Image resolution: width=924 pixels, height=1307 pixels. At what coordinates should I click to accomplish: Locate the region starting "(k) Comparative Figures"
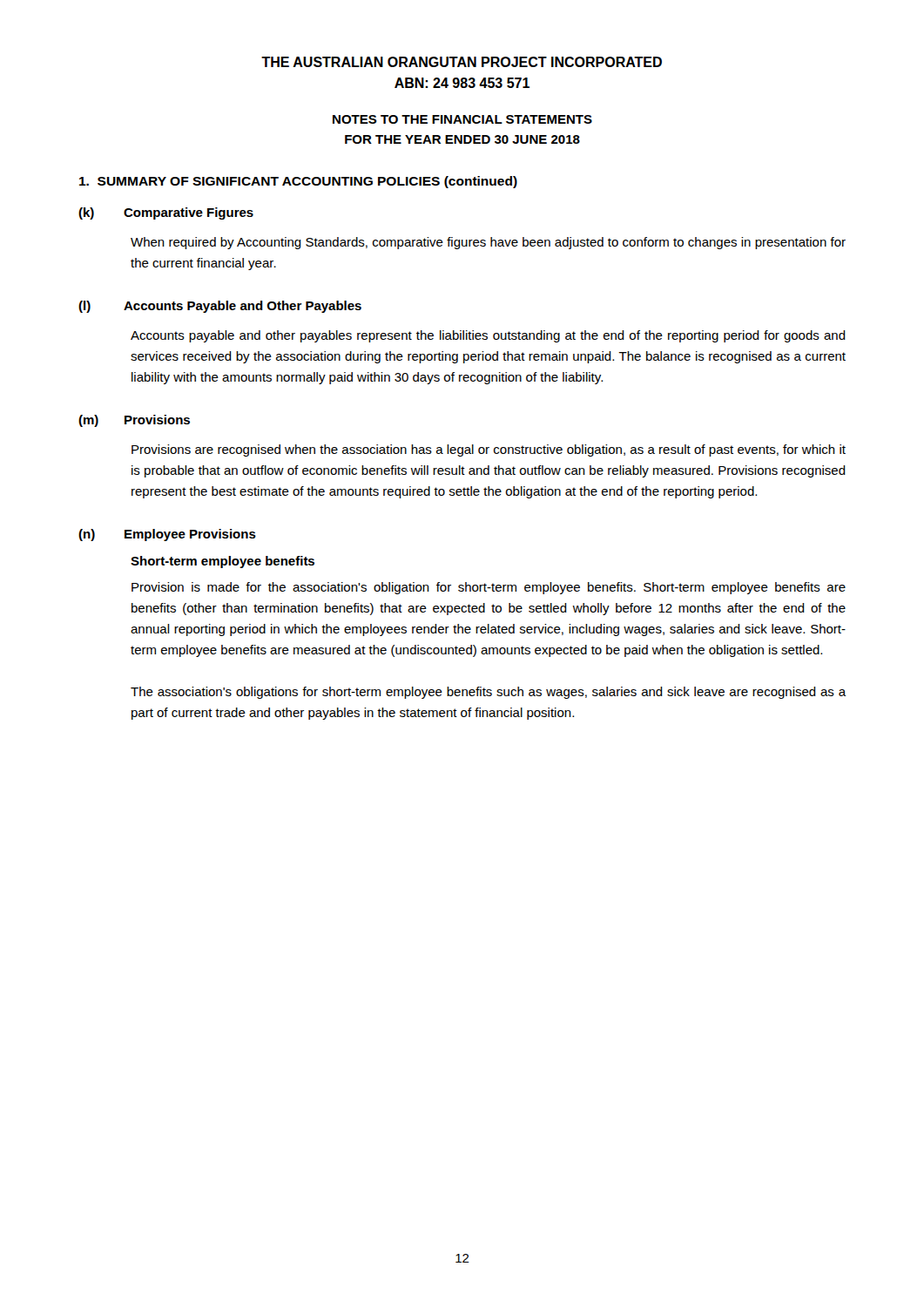166,213
